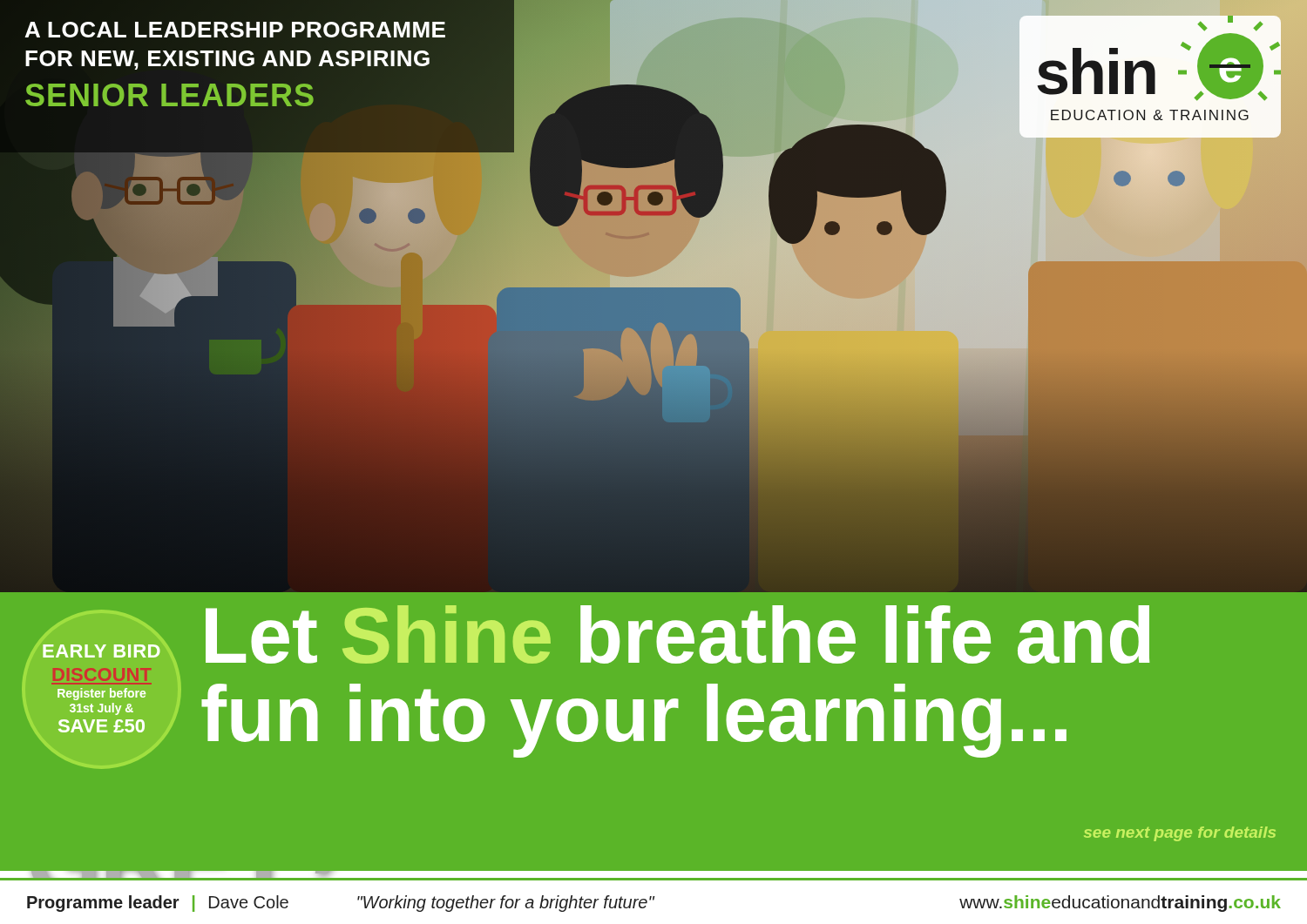The width and height of the screenshot is (1307, 924).
Task: Find the text block that reads "A LOCAL LEADERSHIP PROGRAMME FOR NEW, EXISTING AND"
Action: 235,65
